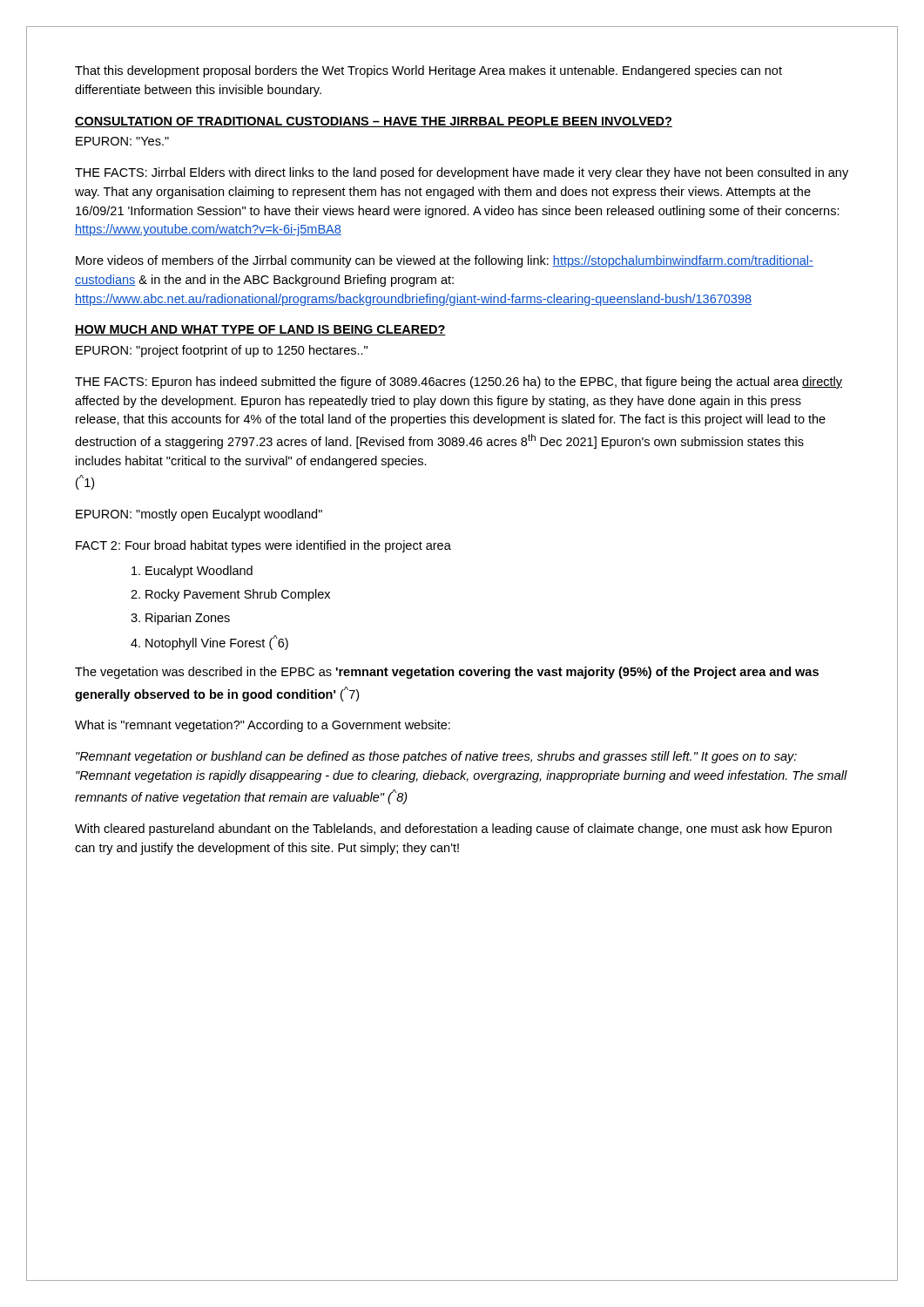Click on the text block starting "What is "remnant vegetation?" According"
The image size is (924, 1307).
pyautogui.click(x=263, y=725)
